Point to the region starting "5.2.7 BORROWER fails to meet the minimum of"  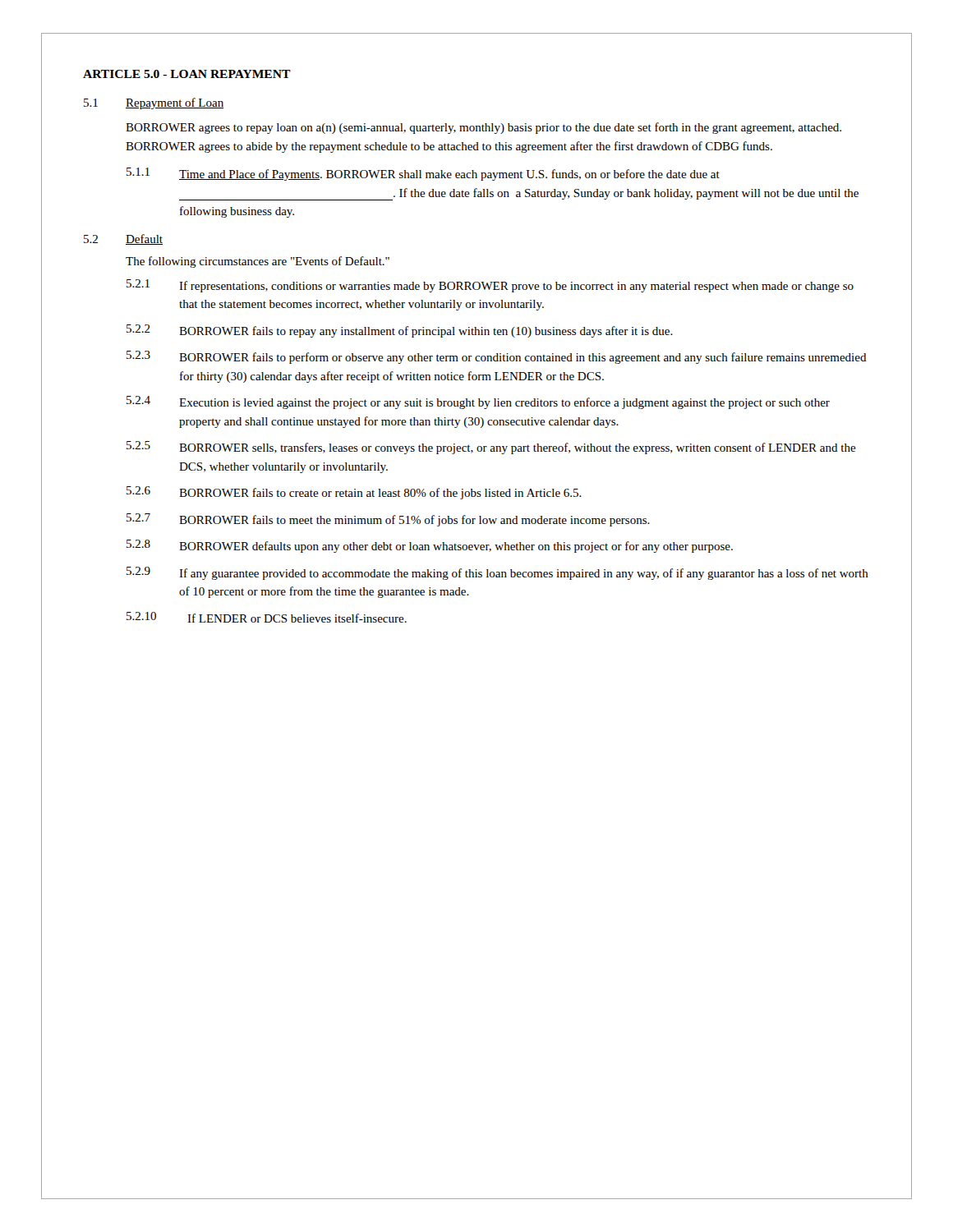498,520
